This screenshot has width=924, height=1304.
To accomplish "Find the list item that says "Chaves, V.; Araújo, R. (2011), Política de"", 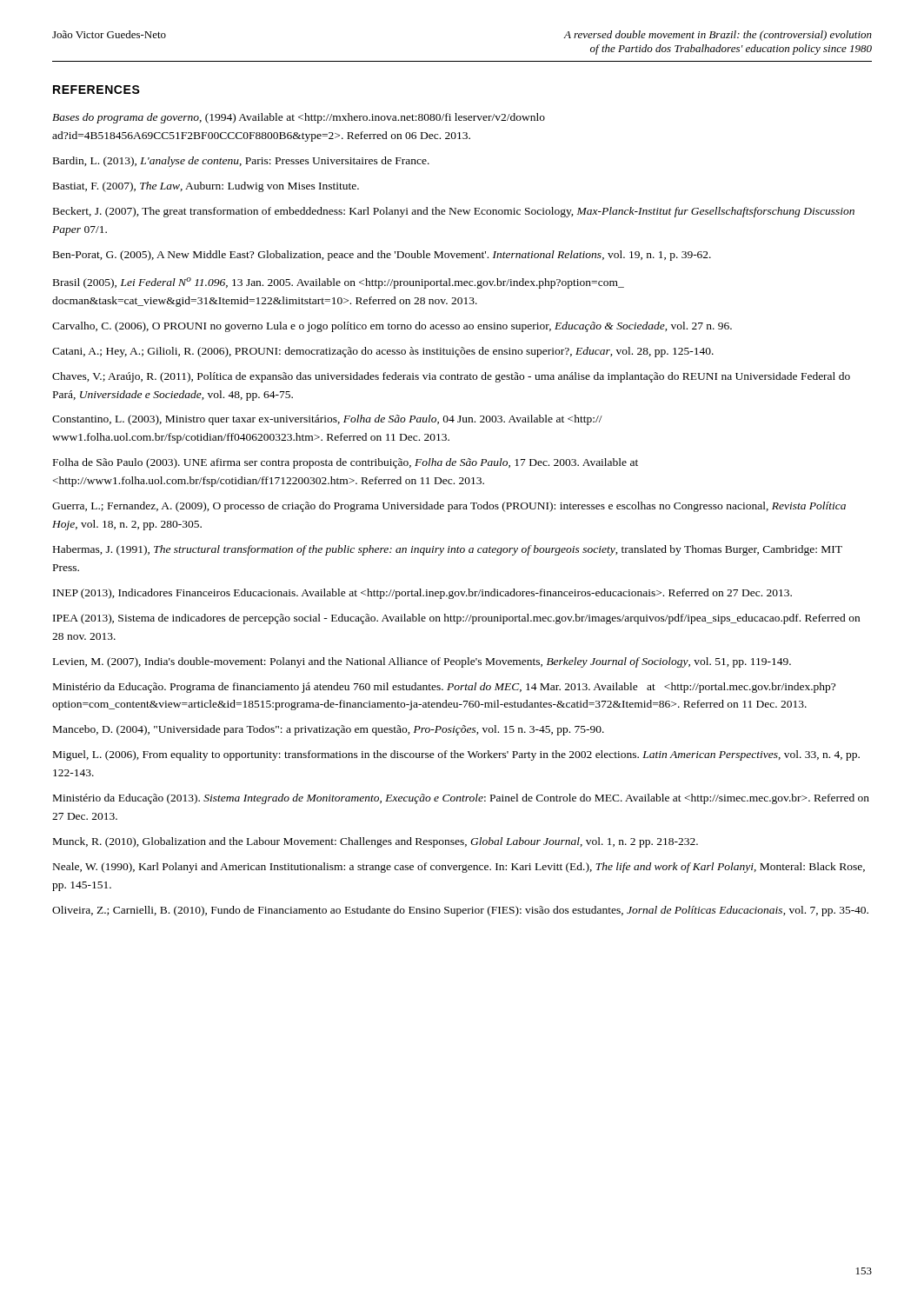I will pos(451,385).
